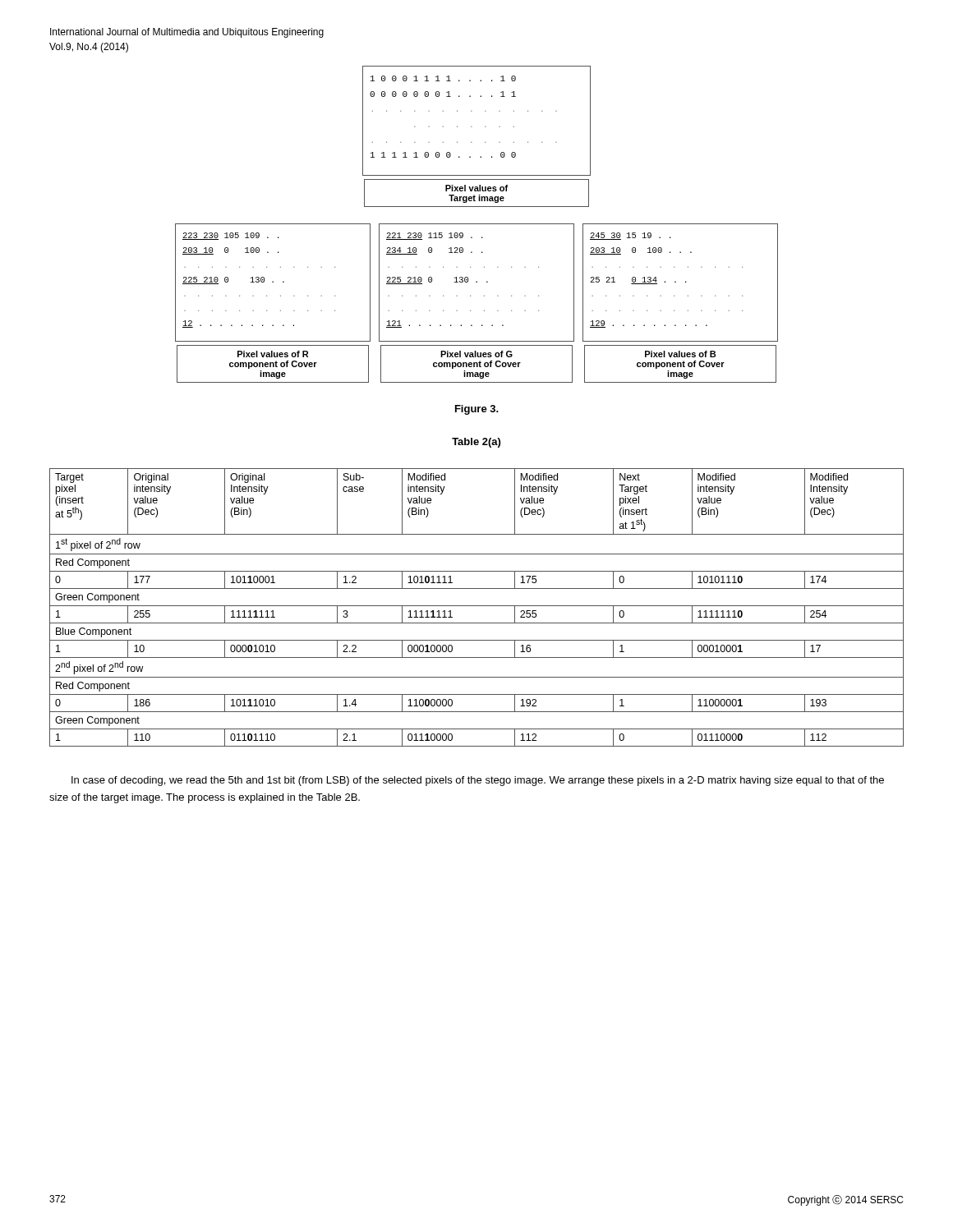Locate the text starting "Table 2(a)"
Viewport: 953px width, 1232px height.
(476, 441)
